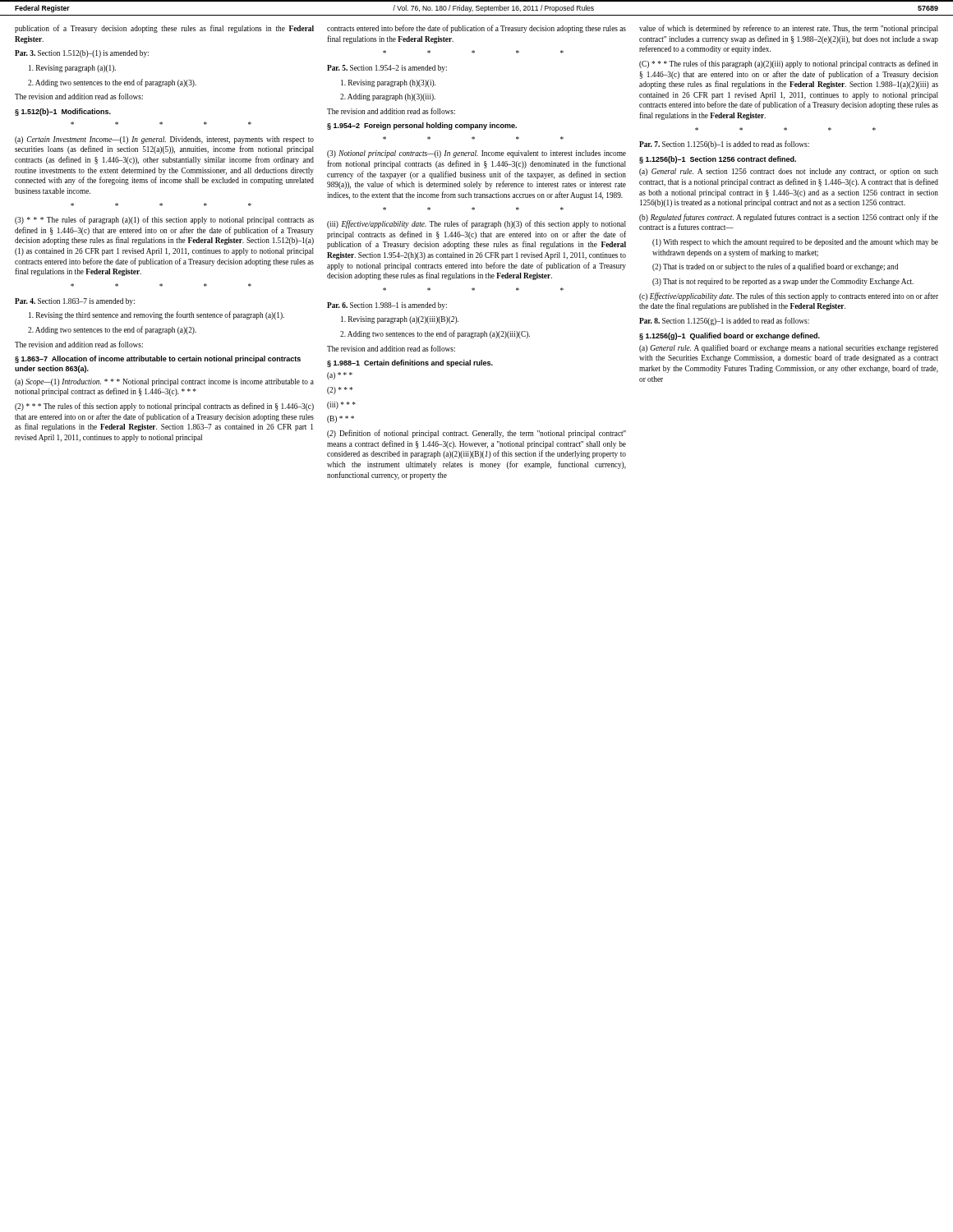
Task: Find the section header with the text "§ 1.954–2 Foreign personal holding"
Action: point(422,126)
